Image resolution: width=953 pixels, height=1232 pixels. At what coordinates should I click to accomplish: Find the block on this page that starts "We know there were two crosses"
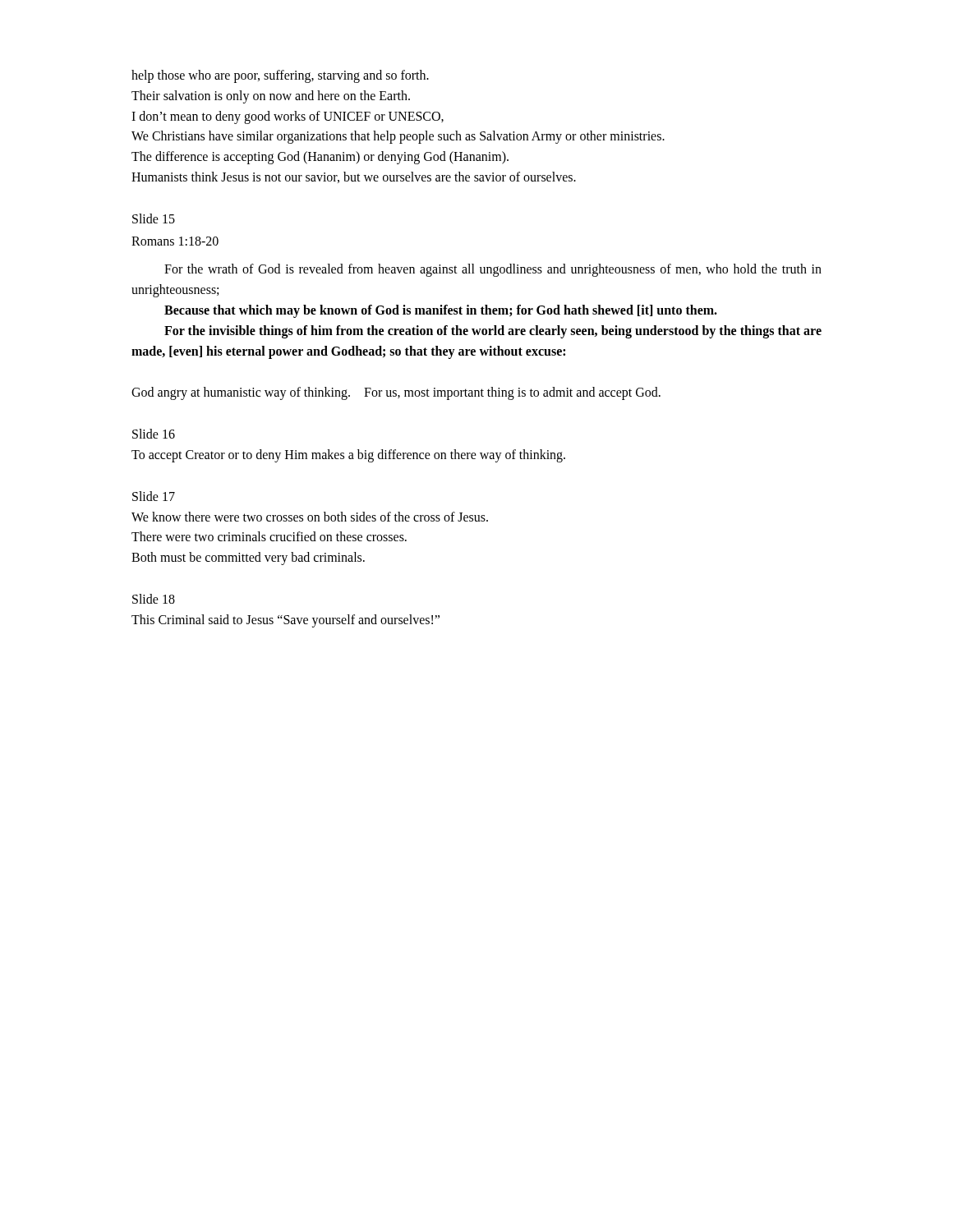point(310,517)
